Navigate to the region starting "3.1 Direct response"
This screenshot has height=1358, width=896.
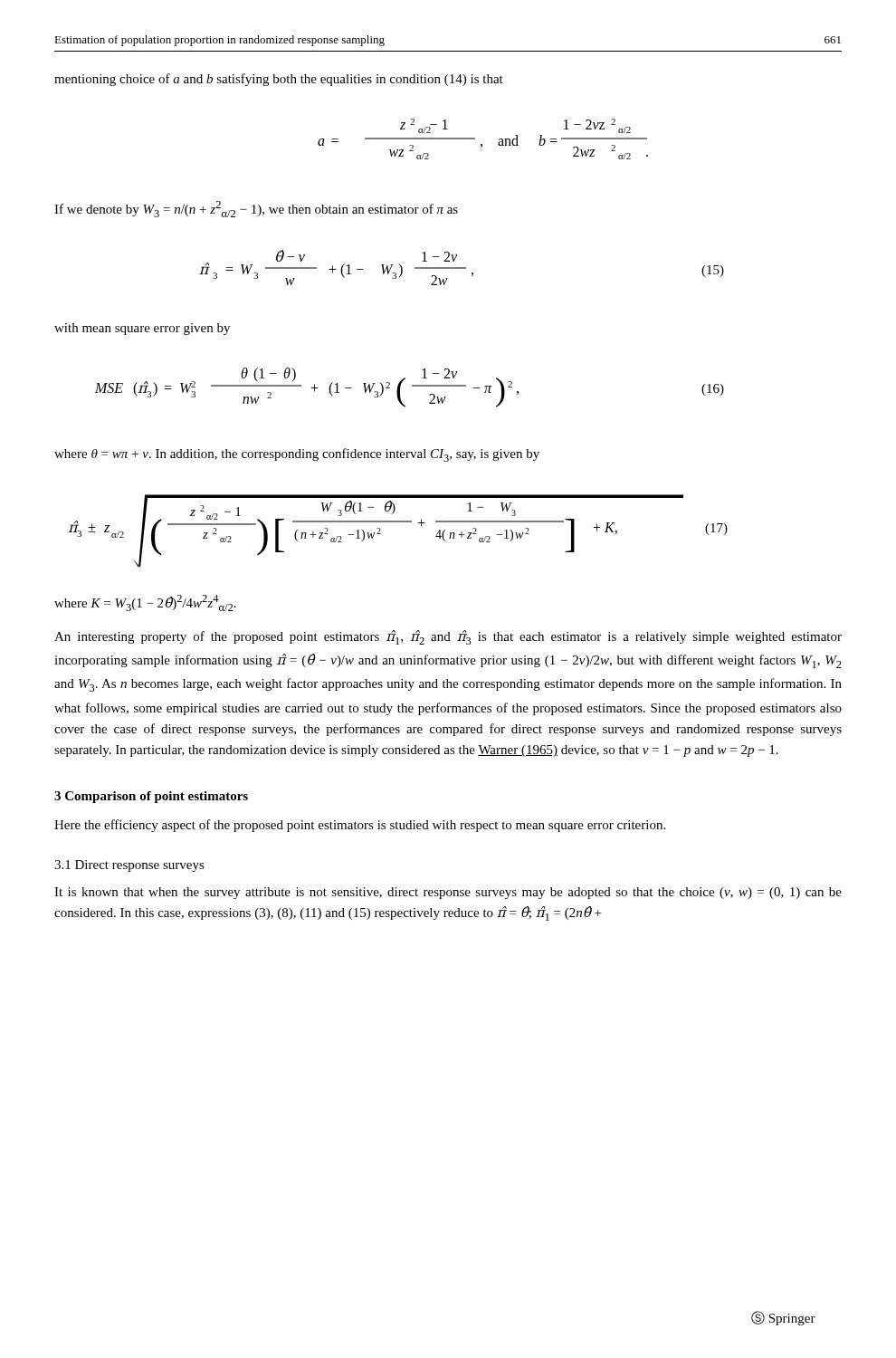point(129,864)
